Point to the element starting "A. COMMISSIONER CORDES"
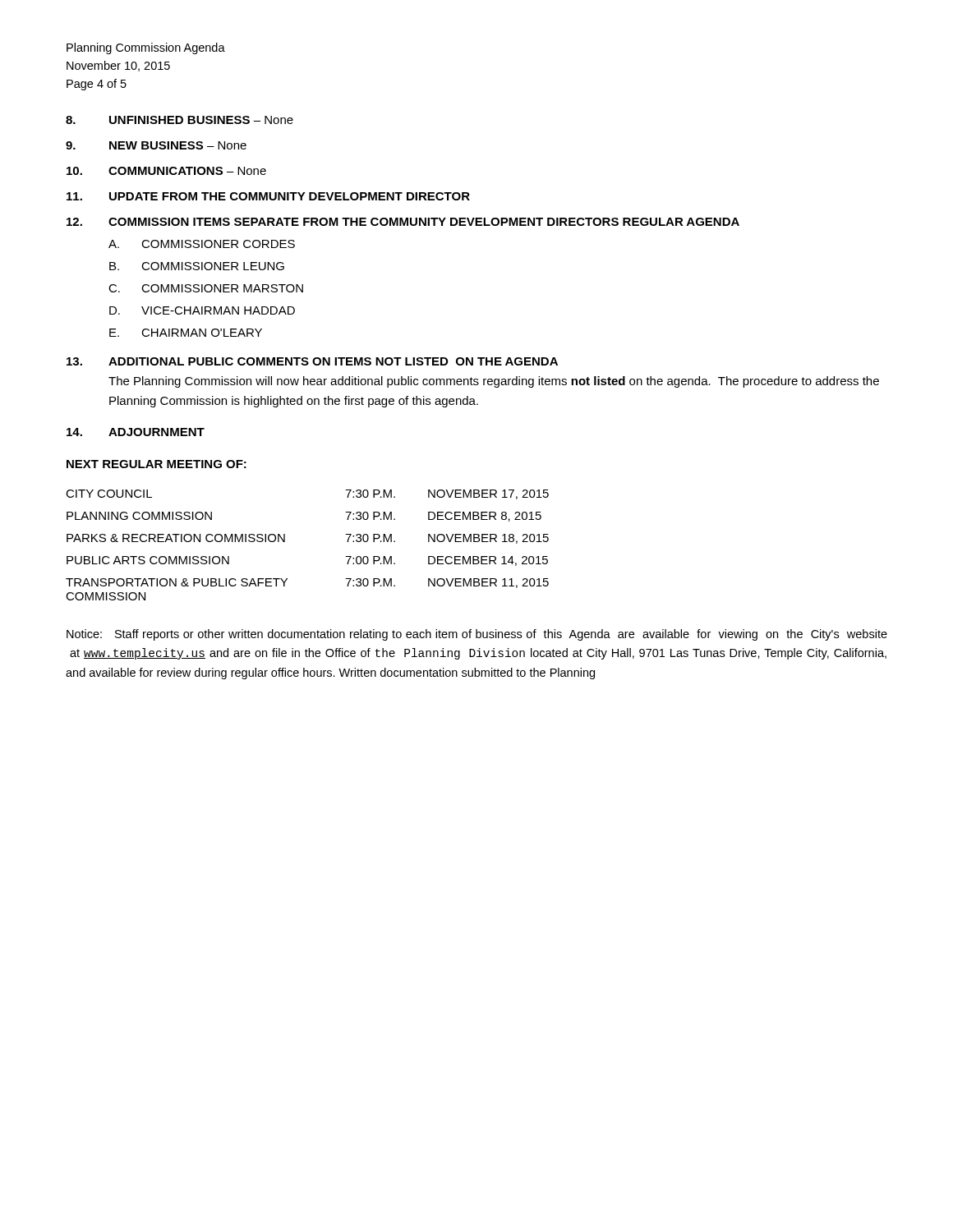This screenshot has width=953, height=1232. point(202,244)
